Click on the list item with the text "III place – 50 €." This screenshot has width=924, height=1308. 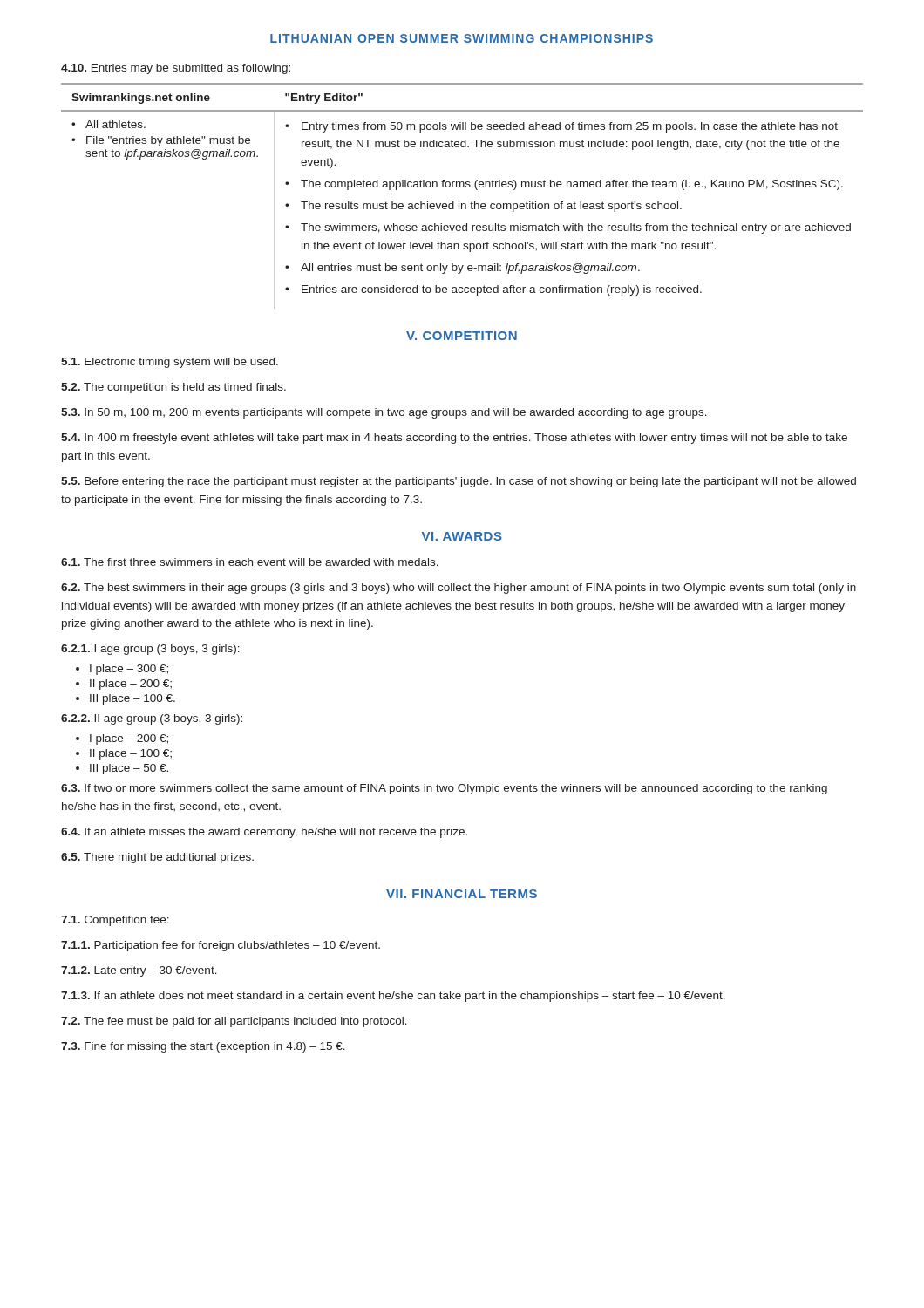129,769
